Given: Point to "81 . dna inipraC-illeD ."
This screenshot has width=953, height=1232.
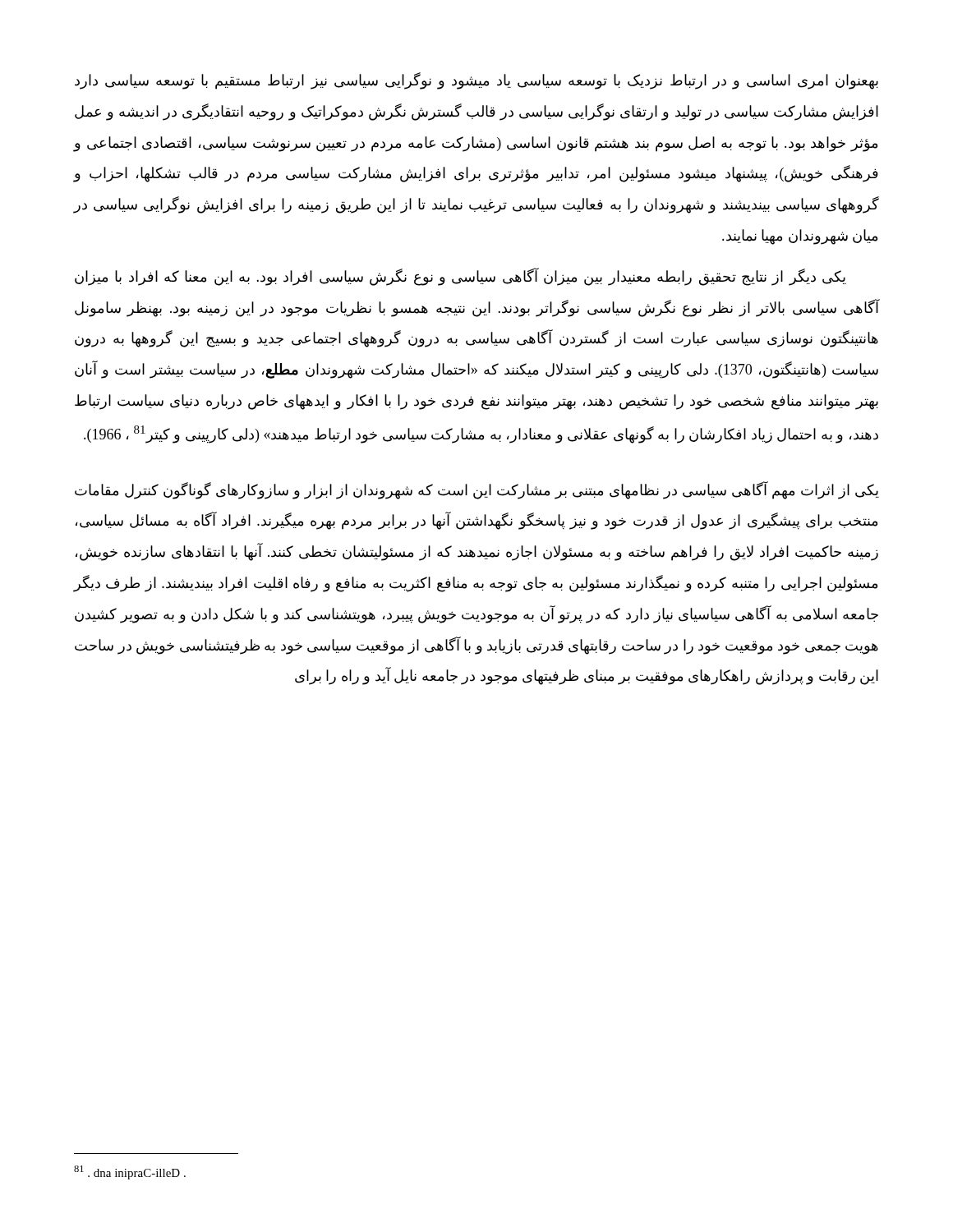Looking at the screenshot, I should coord(130,1171).
